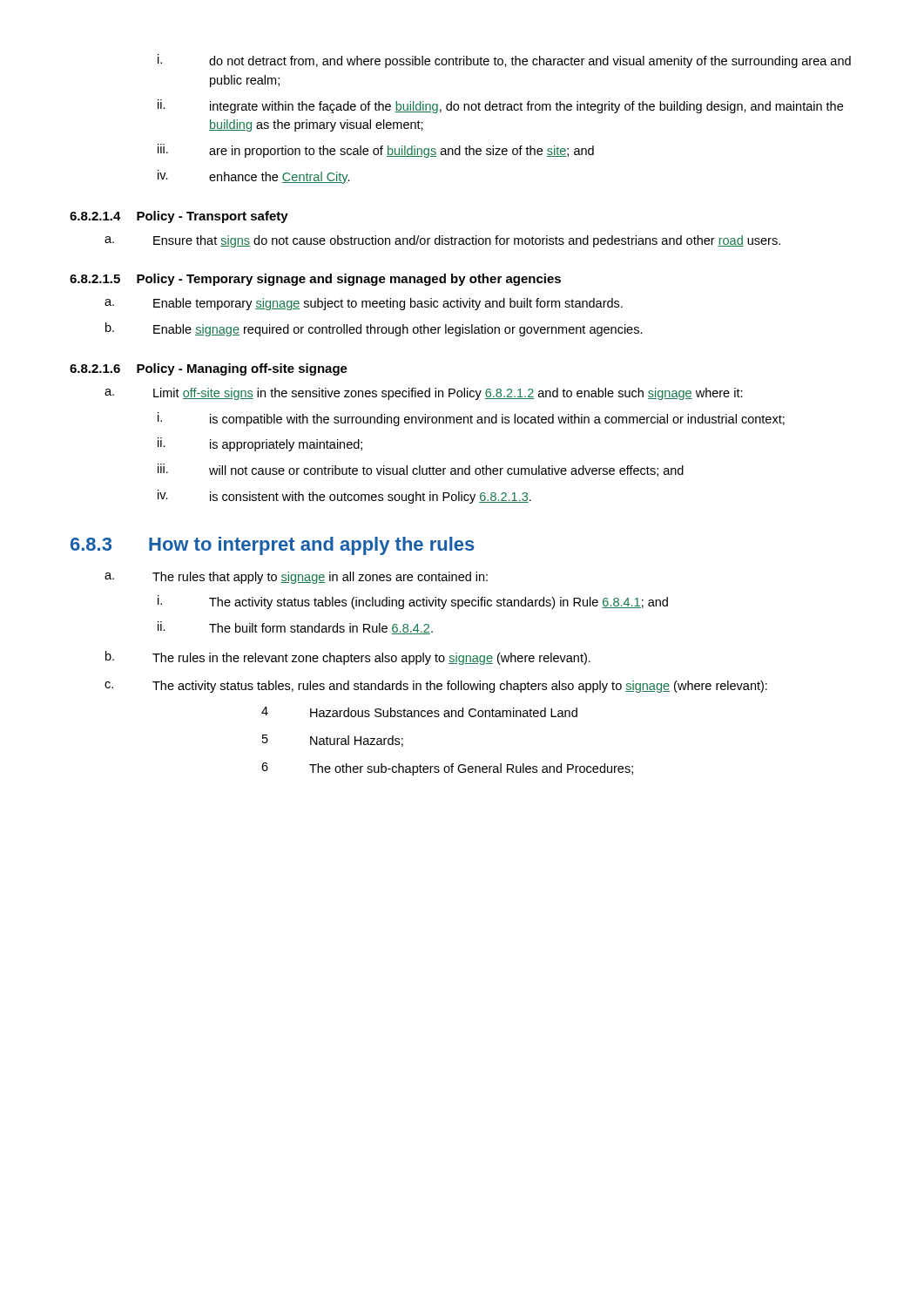
Task: Point to the text block starting "iii. will not"
Action: (506, 471)
